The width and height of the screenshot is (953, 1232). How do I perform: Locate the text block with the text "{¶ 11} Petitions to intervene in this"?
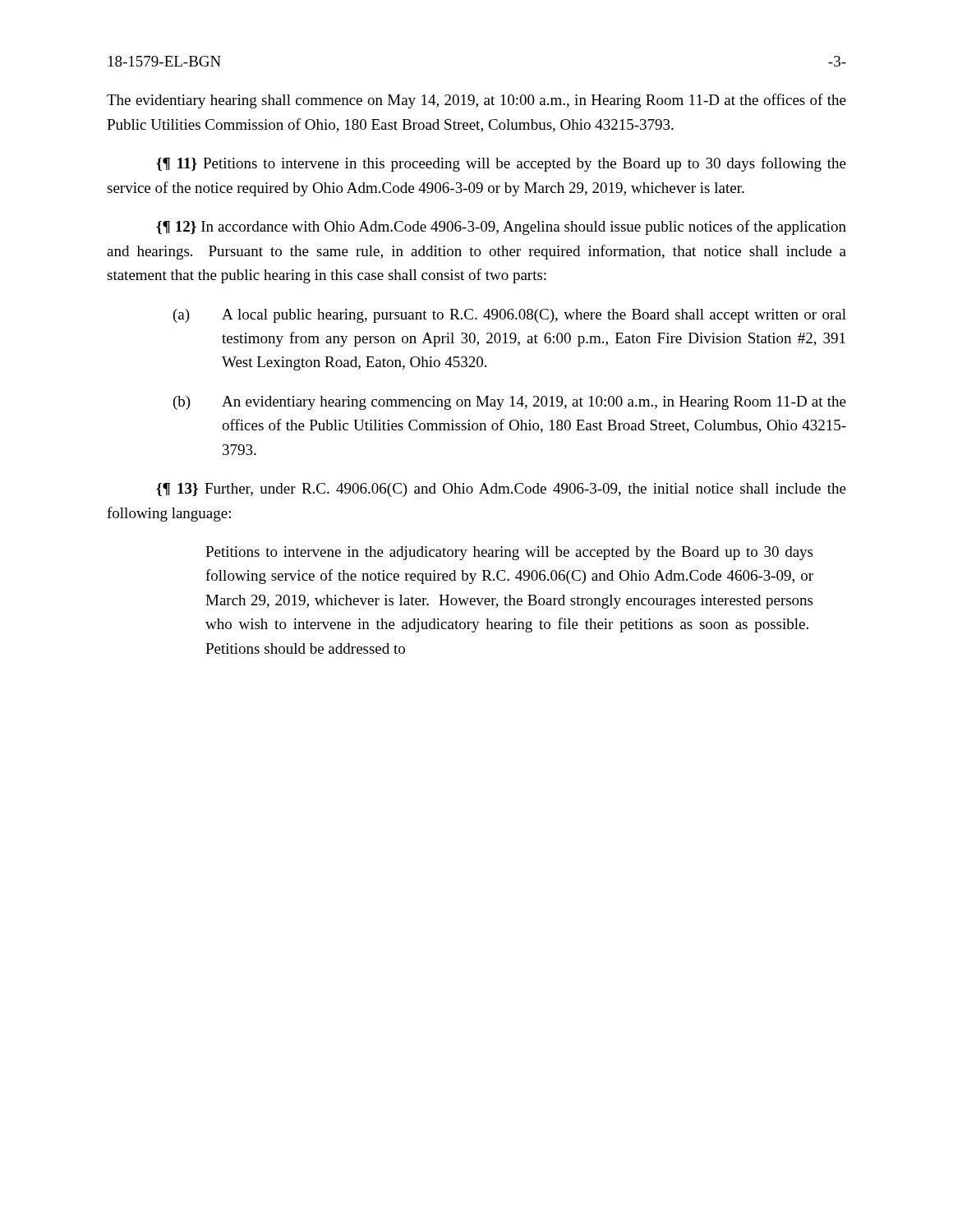click(476, 175)
